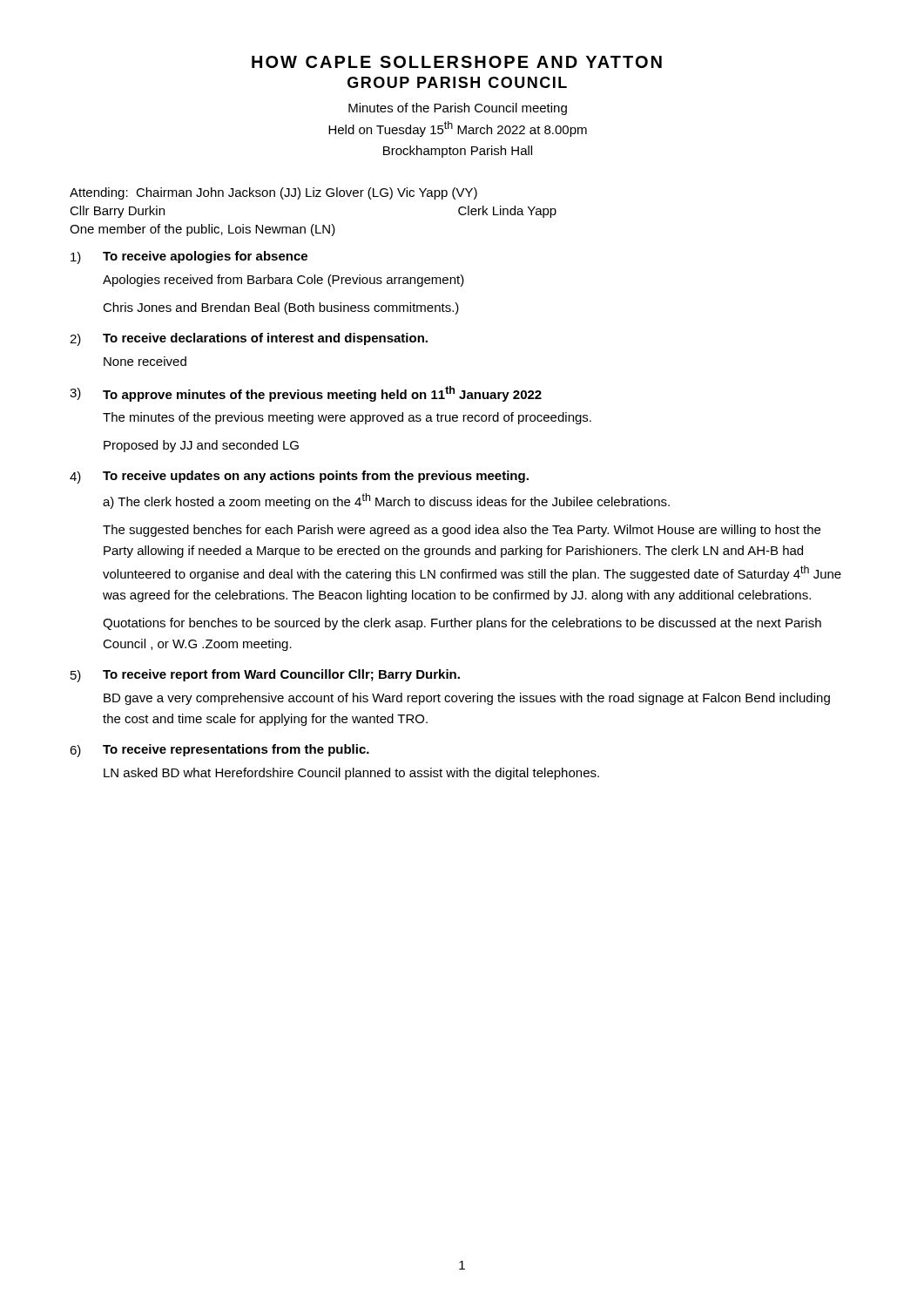
Task: Locate the list item that reads "6) To receive representations from the public. LN"
Action: coord(458,762)
